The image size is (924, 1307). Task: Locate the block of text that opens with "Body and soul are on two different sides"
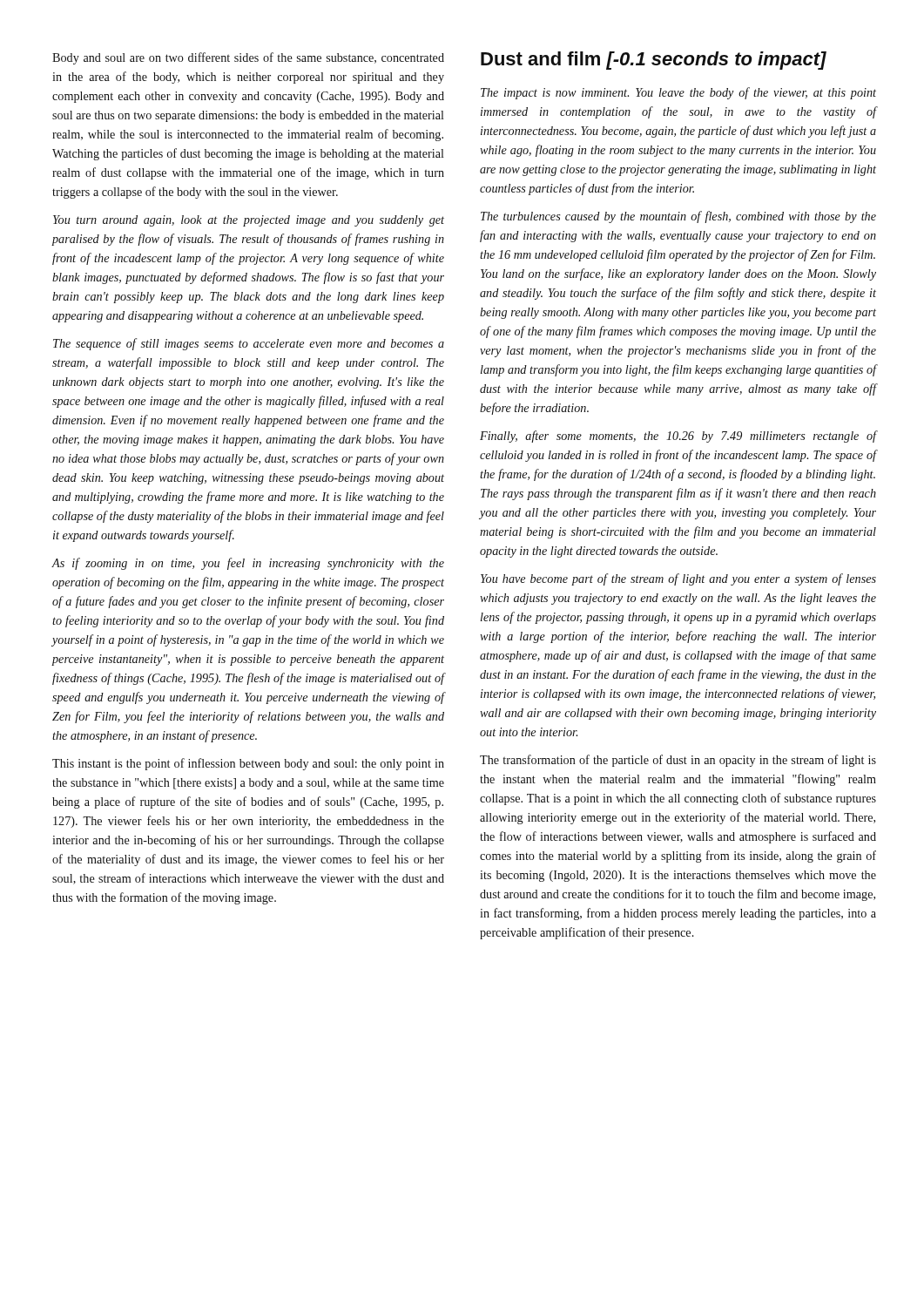[248, 125]
